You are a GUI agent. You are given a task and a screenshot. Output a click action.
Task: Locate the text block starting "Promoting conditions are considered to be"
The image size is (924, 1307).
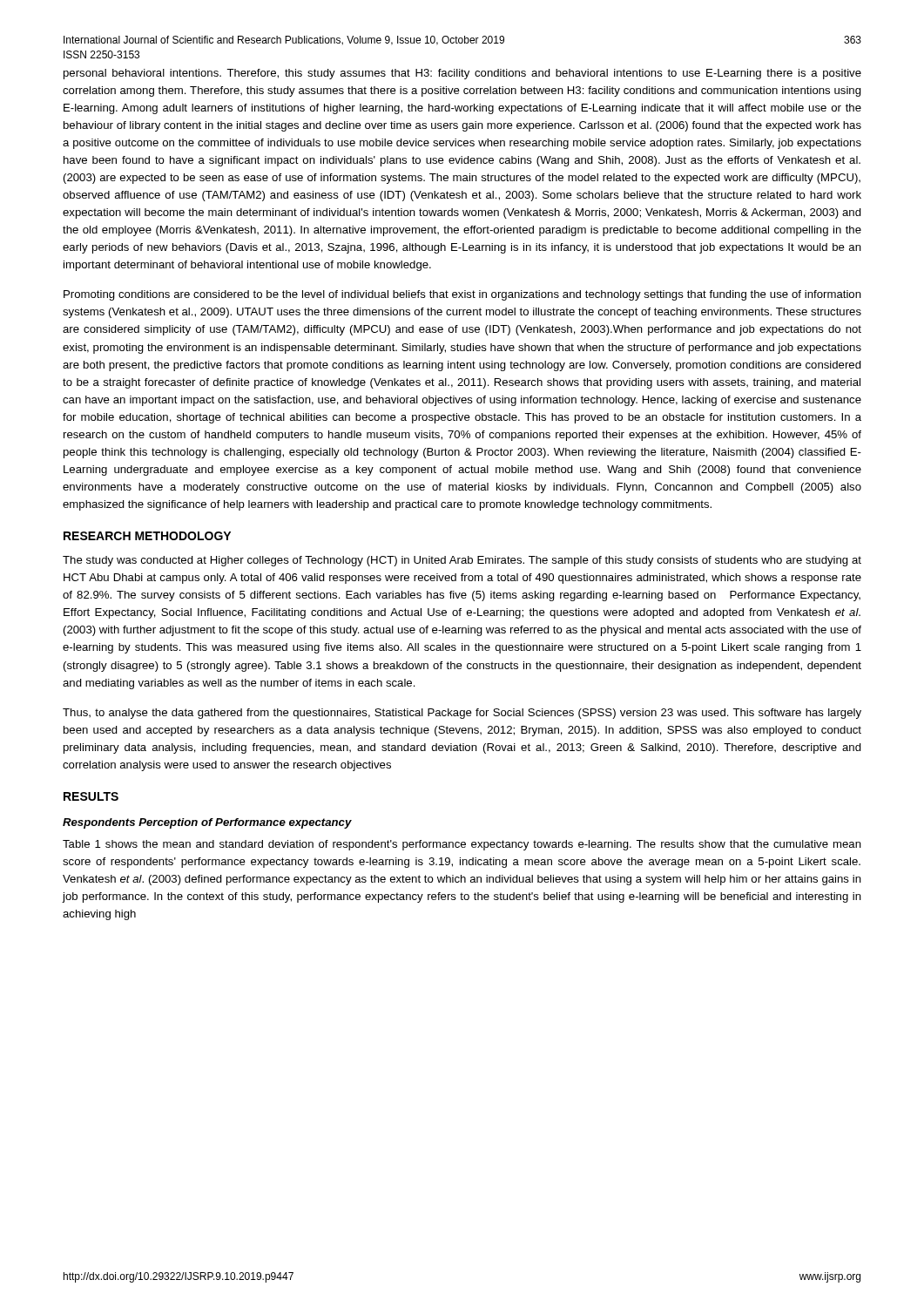tap(462, 399)
